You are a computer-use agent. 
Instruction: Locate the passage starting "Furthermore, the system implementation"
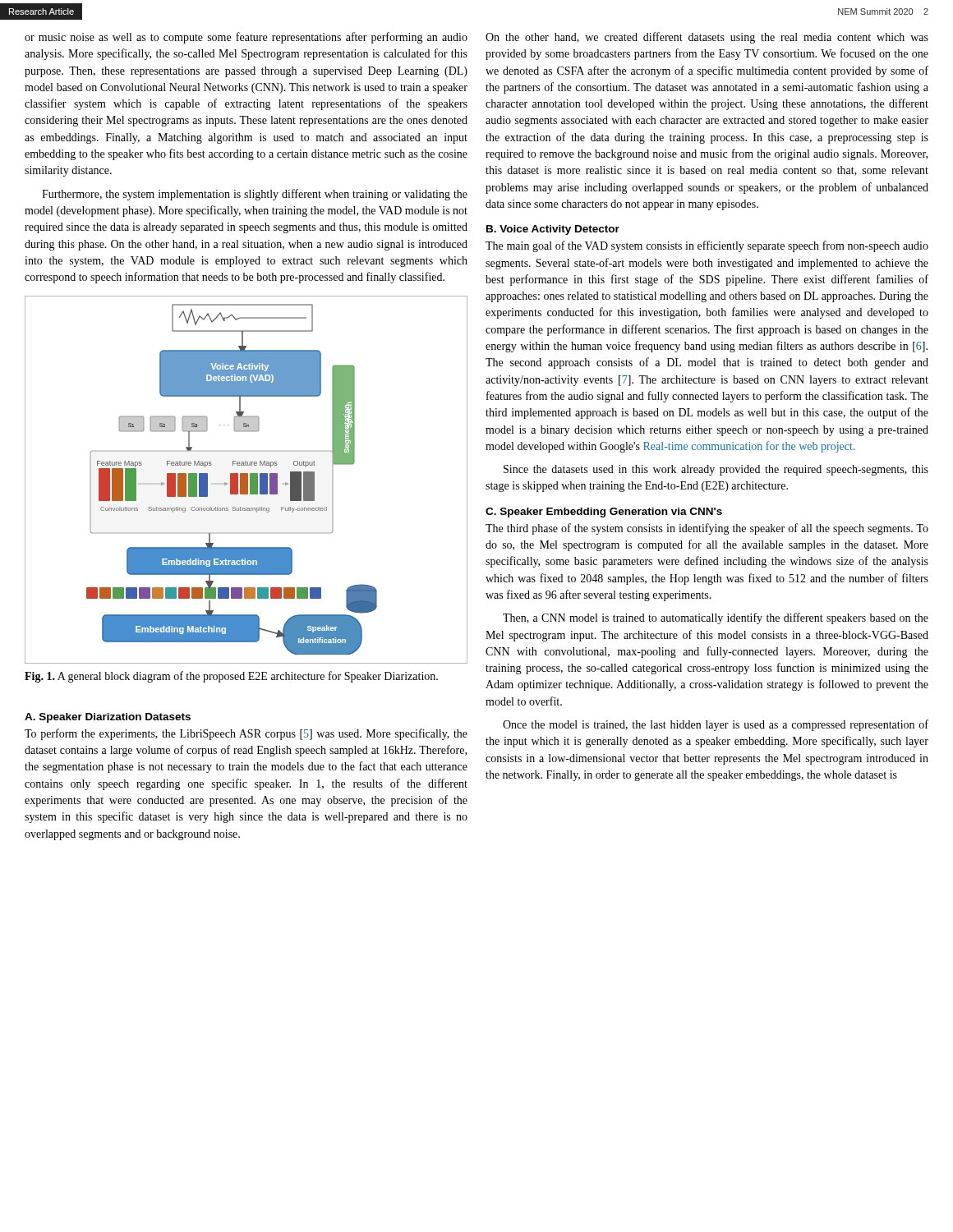click(x=246, y=236)
